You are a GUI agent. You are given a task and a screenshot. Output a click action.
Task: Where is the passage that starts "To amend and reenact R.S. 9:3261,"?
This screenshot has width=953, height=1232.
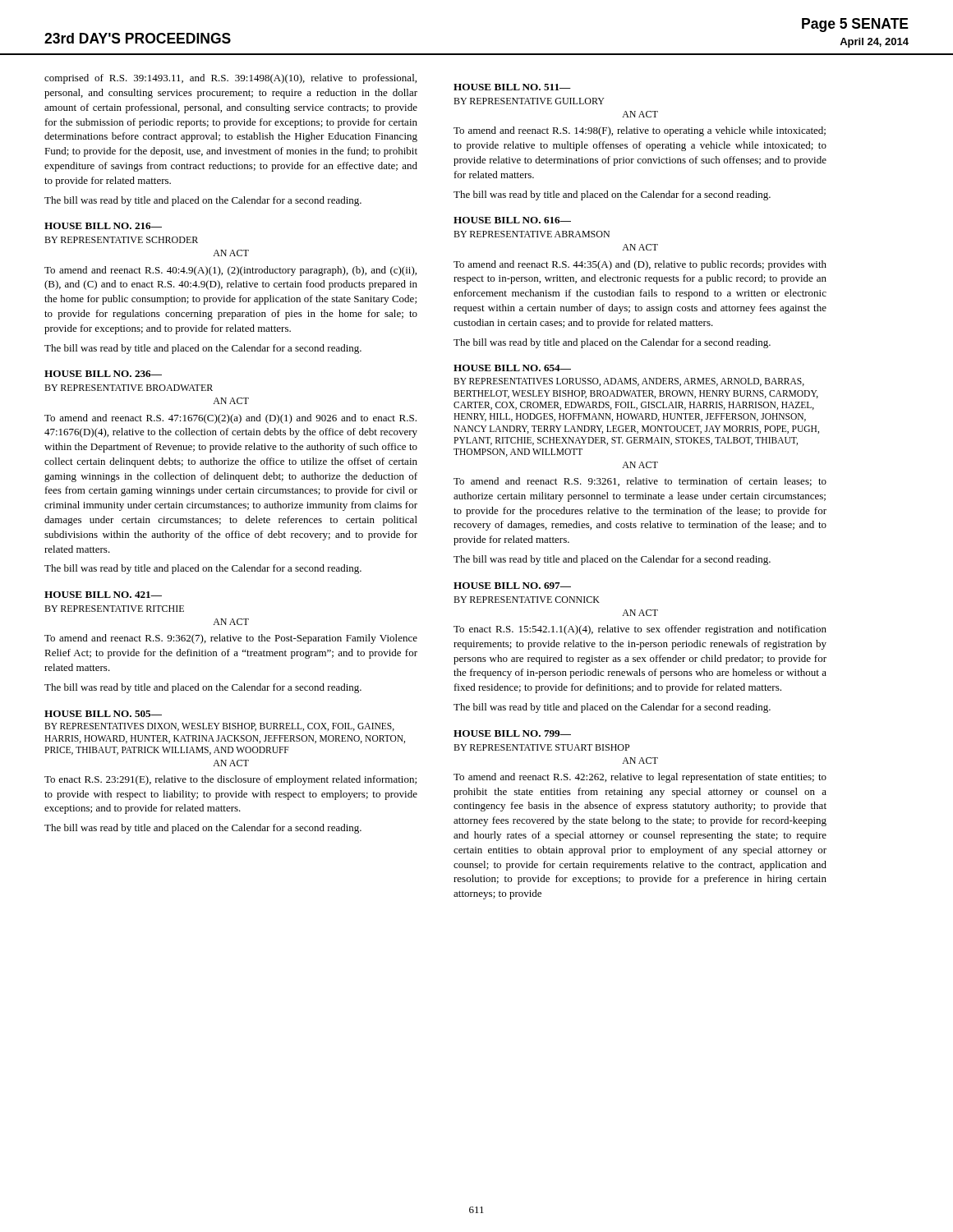(640, 510)
